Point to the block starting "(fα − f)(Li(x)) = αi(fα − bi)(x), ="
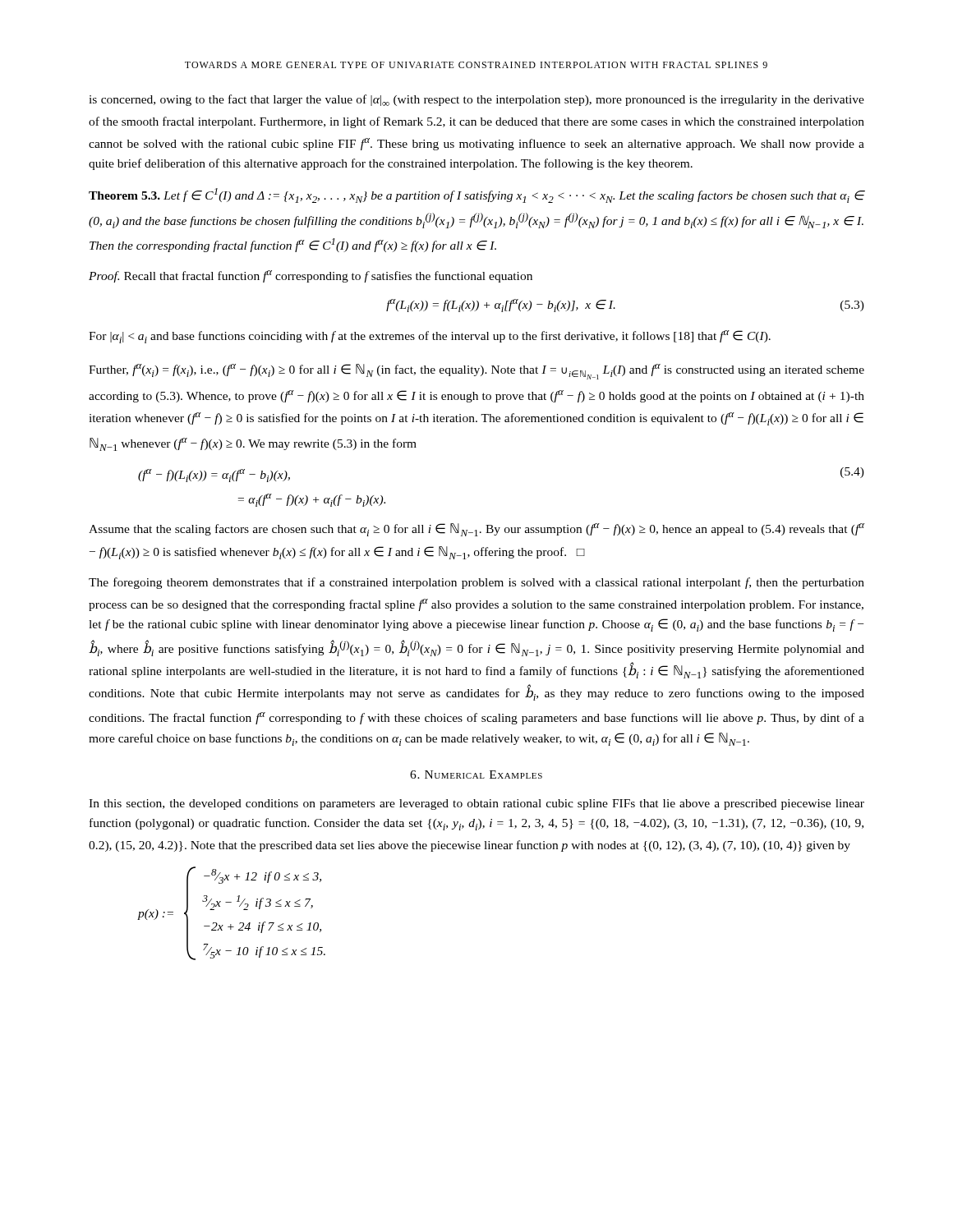 [230, 476]
